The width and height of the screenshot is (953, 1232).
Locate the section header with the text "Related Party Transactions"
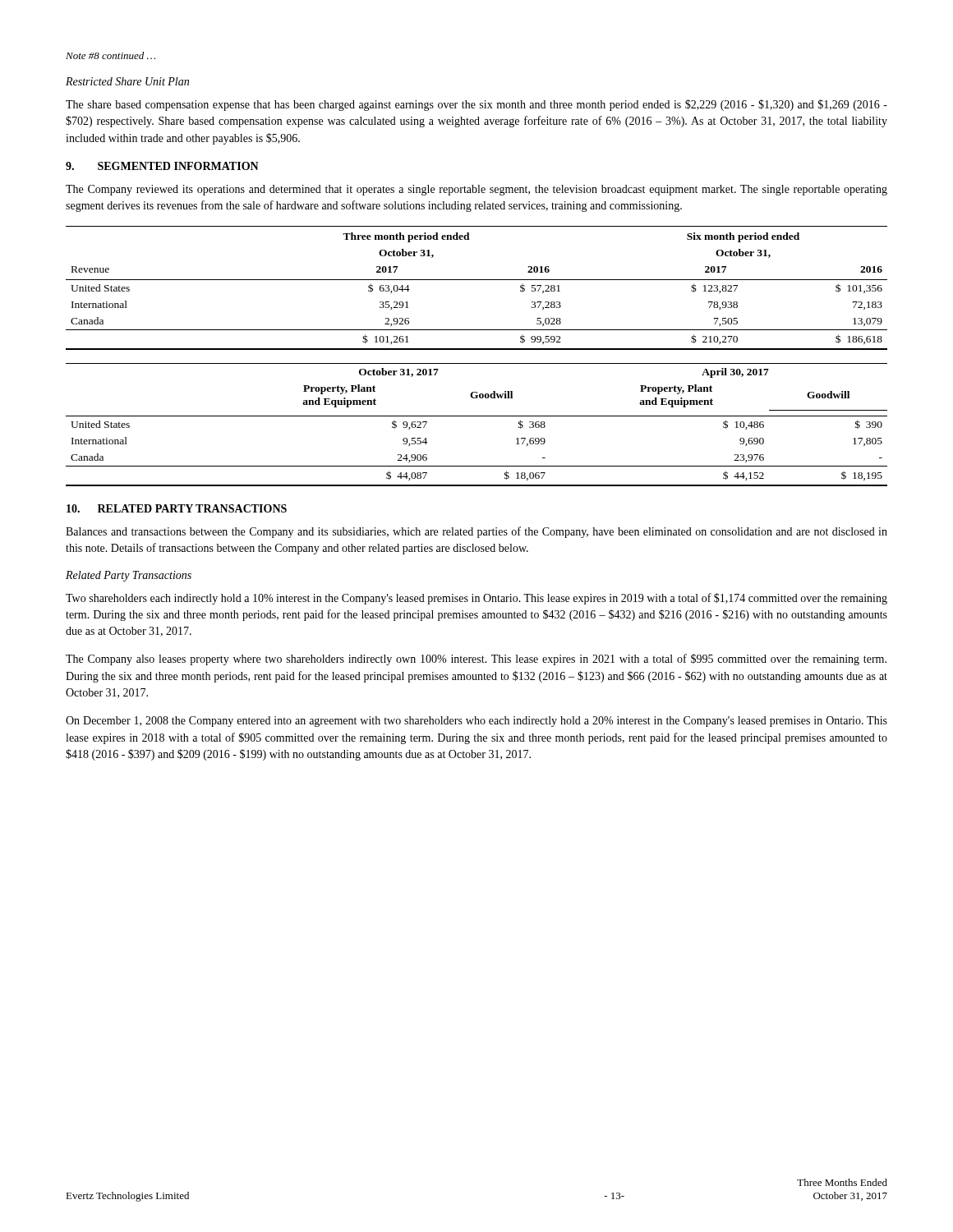[129, 575]
